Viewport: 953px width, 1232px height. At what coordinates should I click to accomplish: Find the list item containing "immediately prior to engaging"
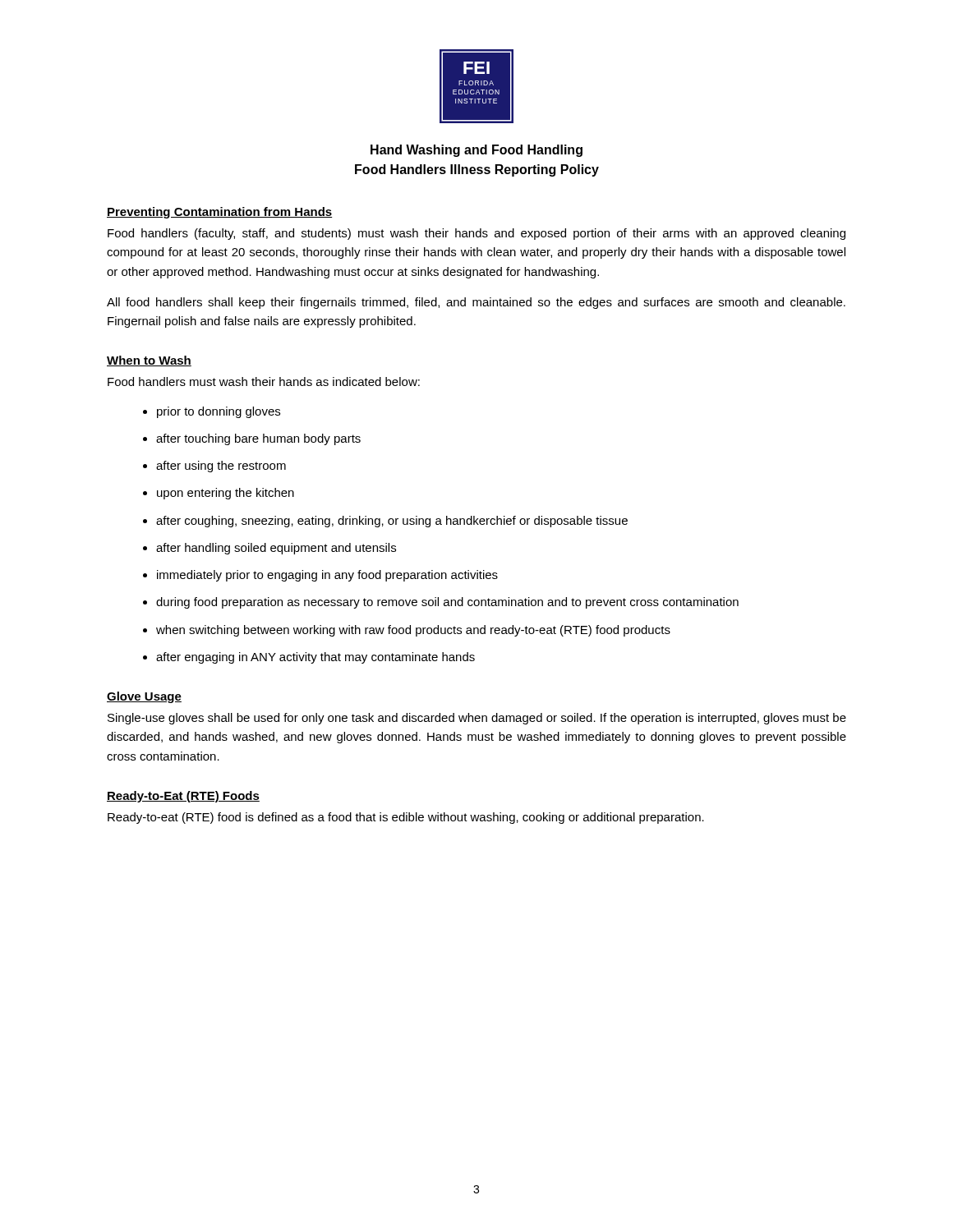327,575
